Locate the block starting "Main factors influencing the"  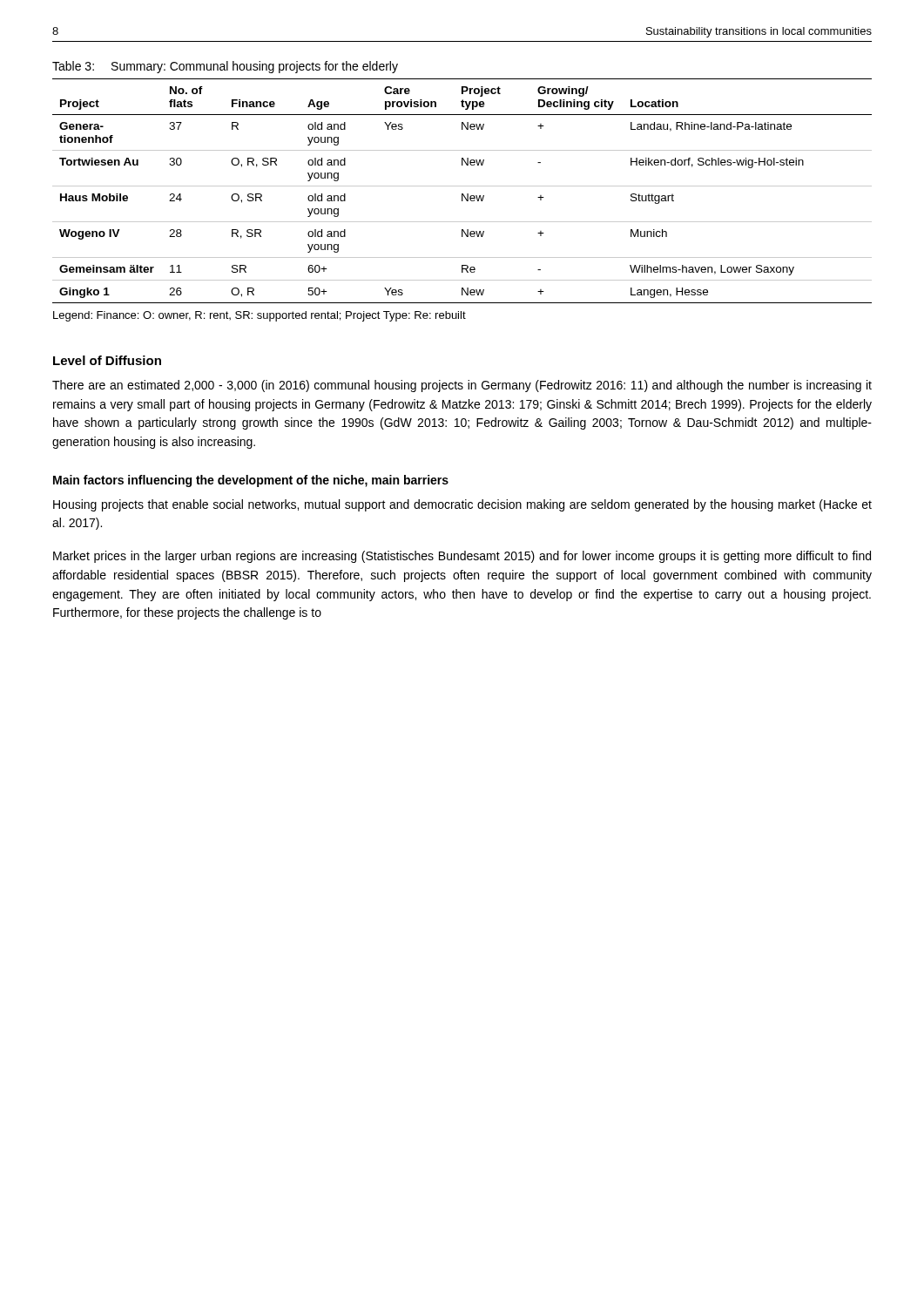250,480
